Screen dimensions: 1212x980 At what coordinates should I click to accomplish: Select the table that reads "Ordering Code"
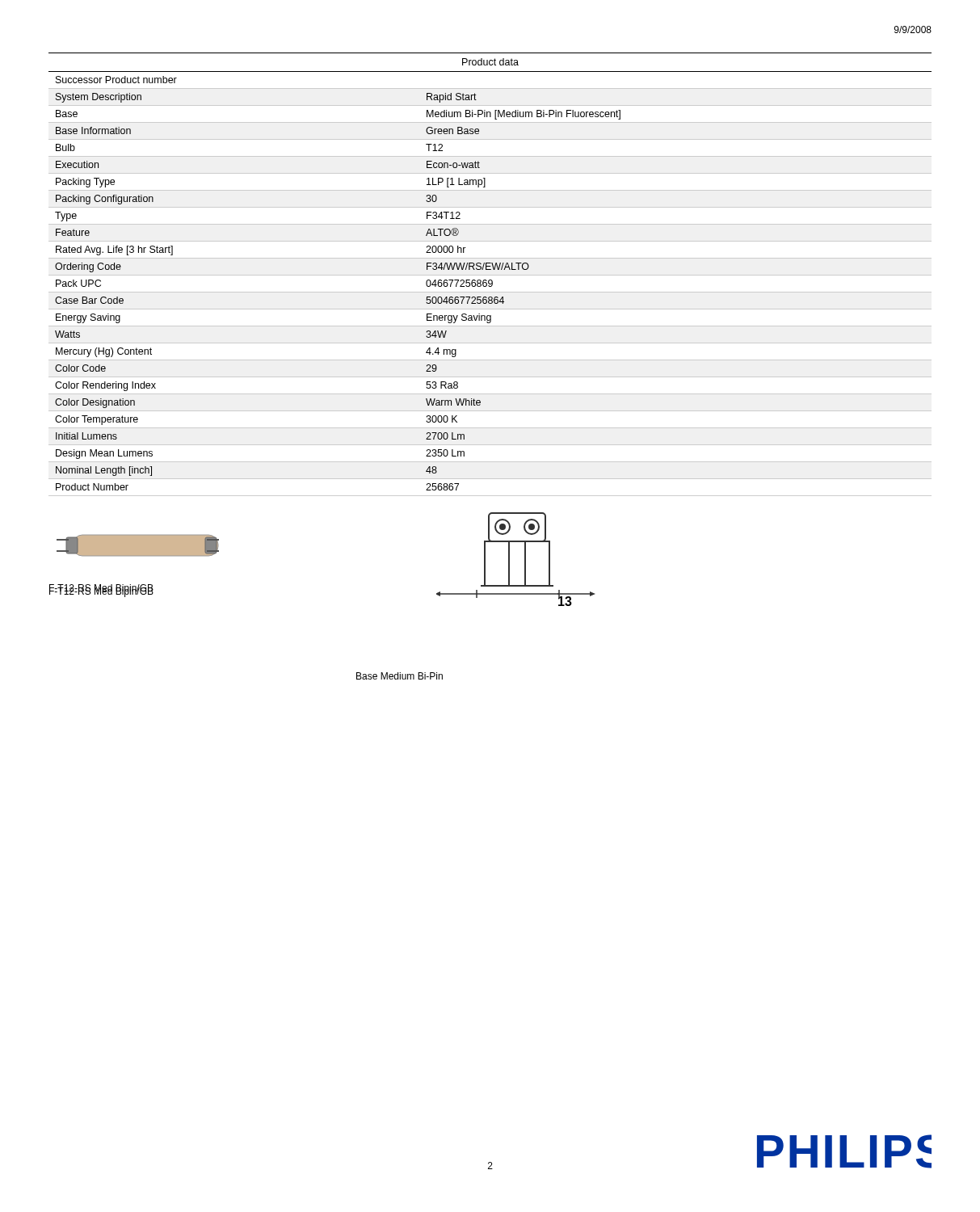pyautogui.click(x=490, y=274)
